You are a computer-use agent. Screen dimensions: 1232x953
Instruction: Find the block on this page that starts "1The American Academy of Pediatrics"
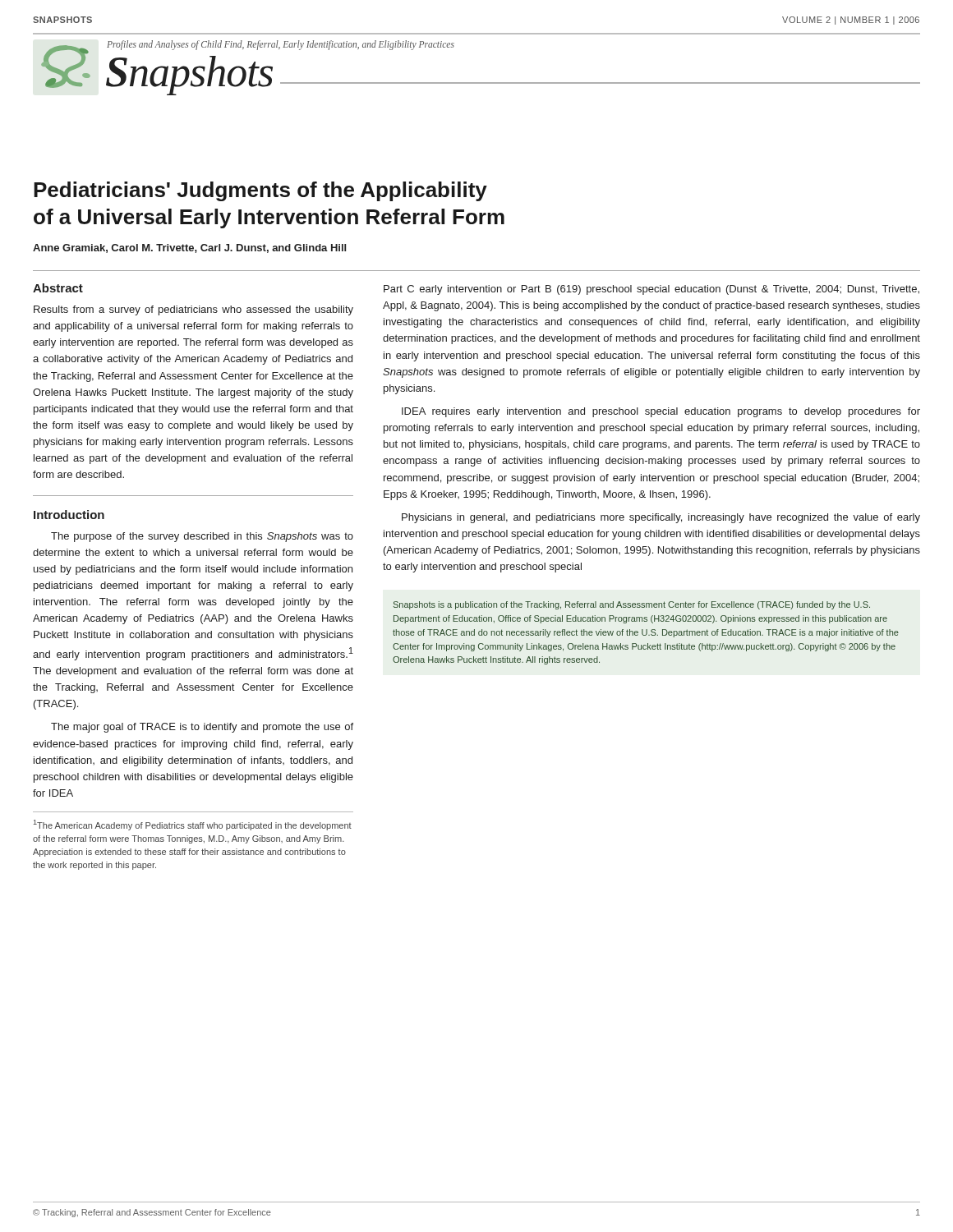coord(192,844)
